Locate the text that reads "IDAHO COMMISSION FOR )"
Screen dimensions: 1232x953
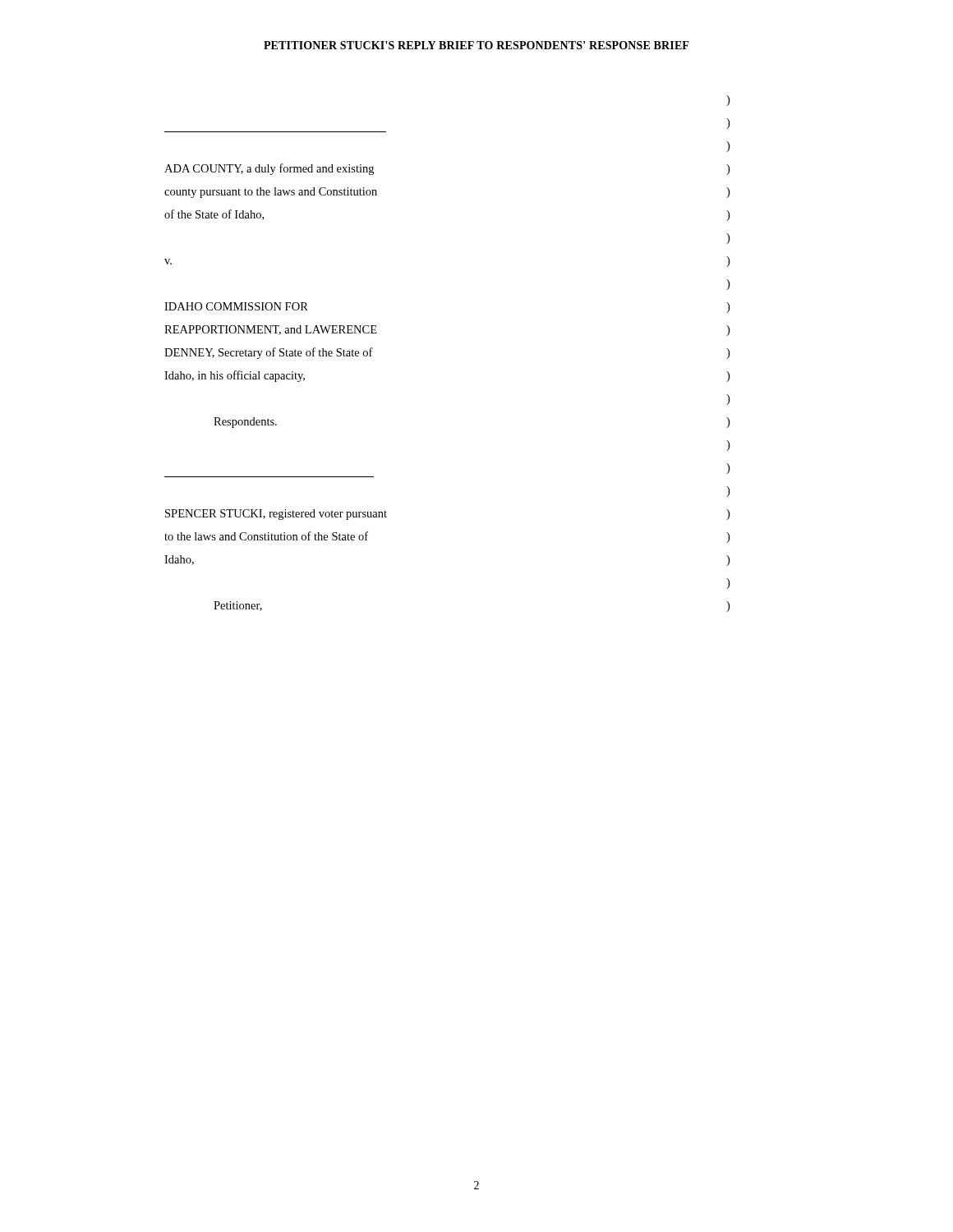[238, 308]
